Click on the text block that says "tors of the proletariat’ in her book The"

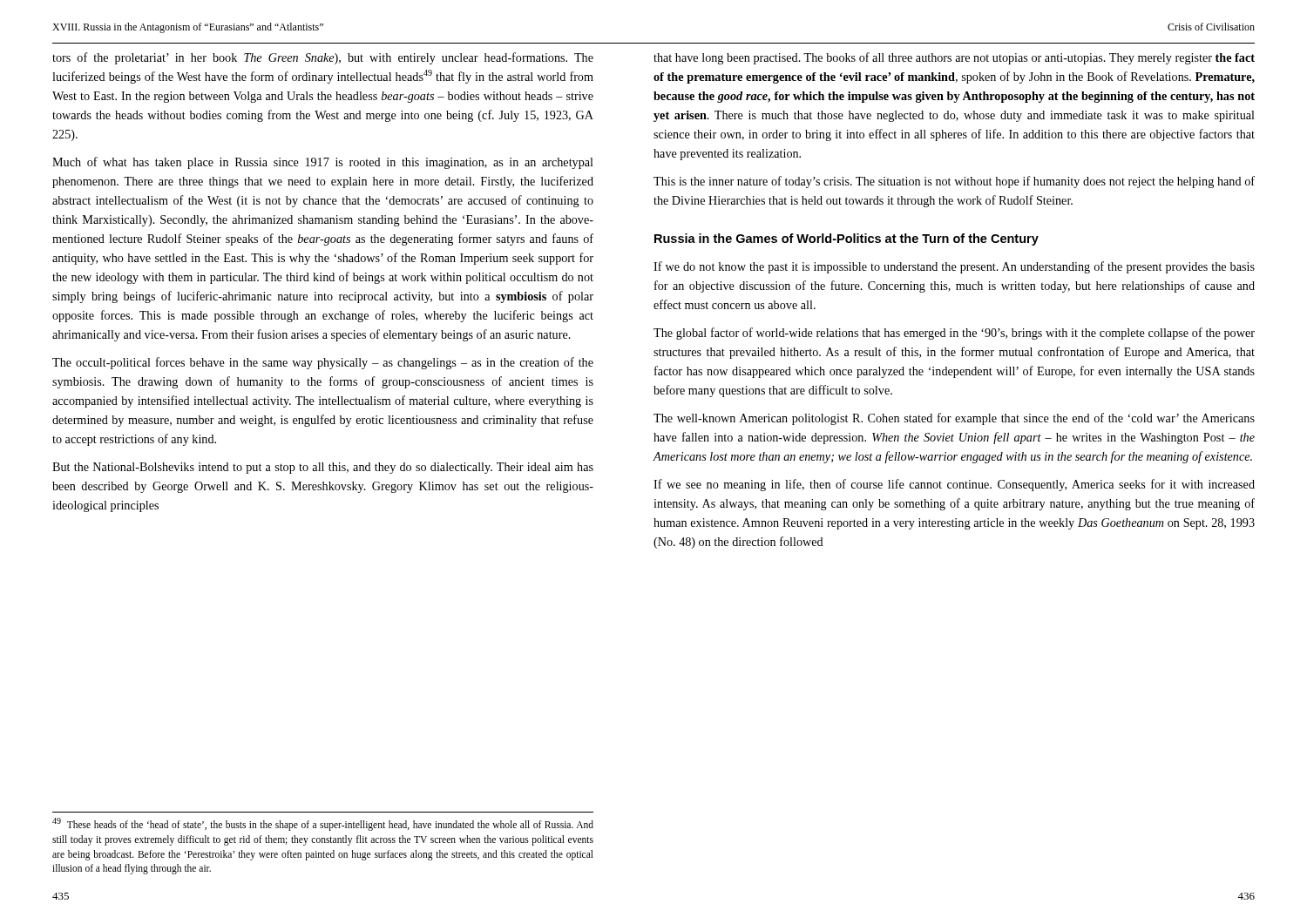(x=323, y=96)
